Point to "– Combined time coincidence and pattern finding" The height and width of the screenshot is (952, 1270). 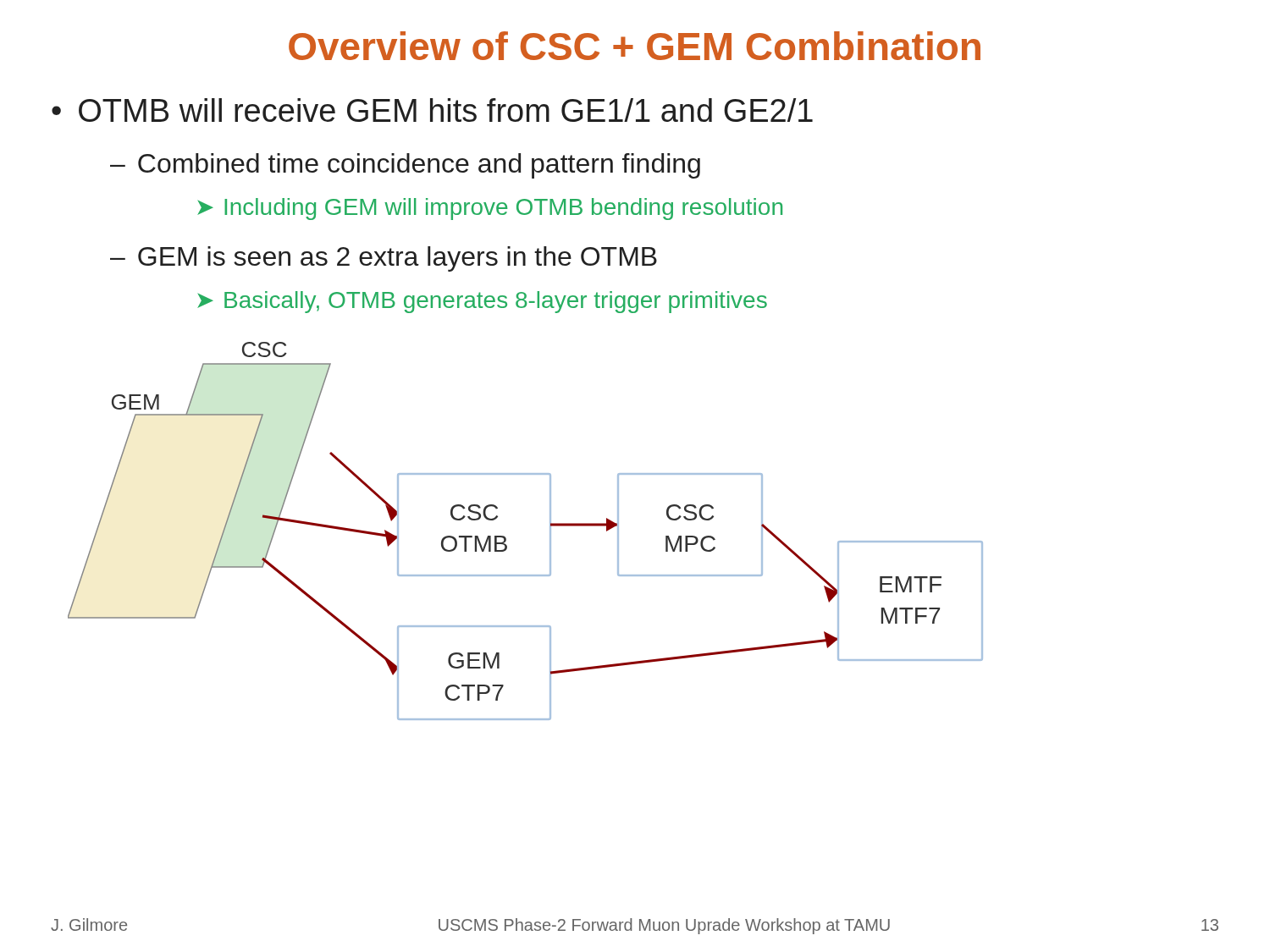pos(406,164)
